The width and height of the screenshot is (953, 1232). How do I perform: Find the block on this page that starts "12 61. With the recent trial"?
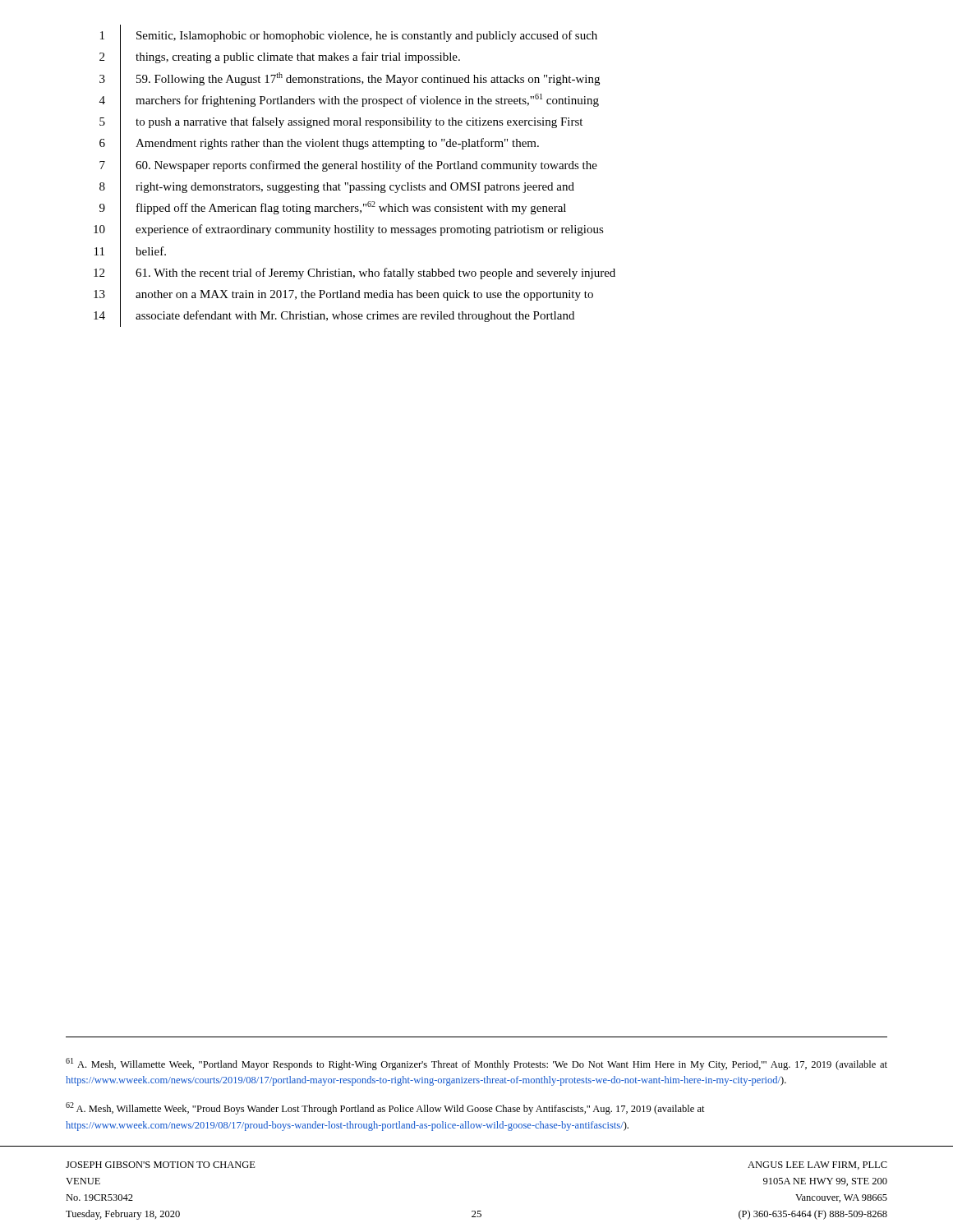pyautogui.click(x=476, y=294)
